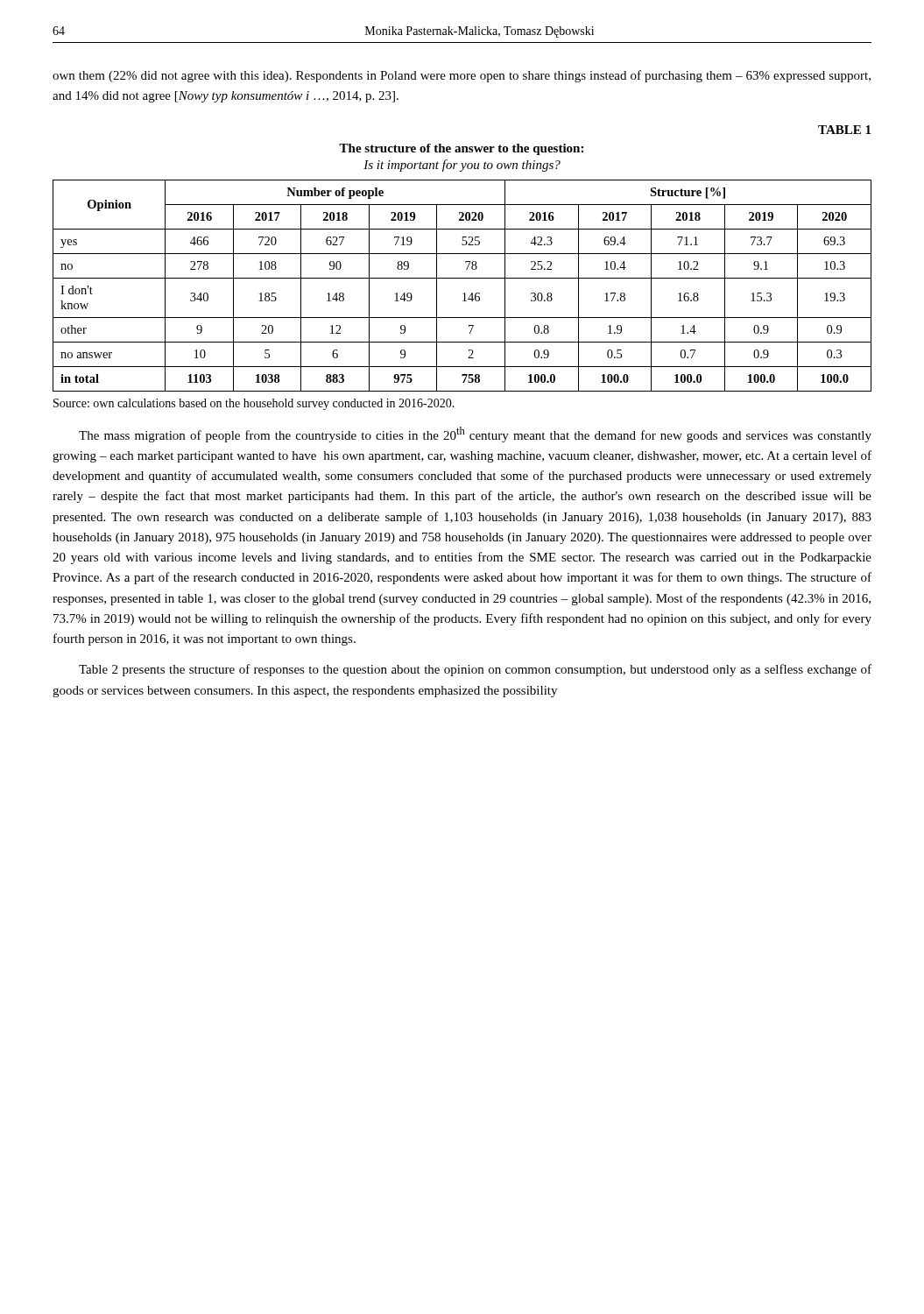Click where it says "TABLE 1"

pyautogui.click(x=845, y=129)
